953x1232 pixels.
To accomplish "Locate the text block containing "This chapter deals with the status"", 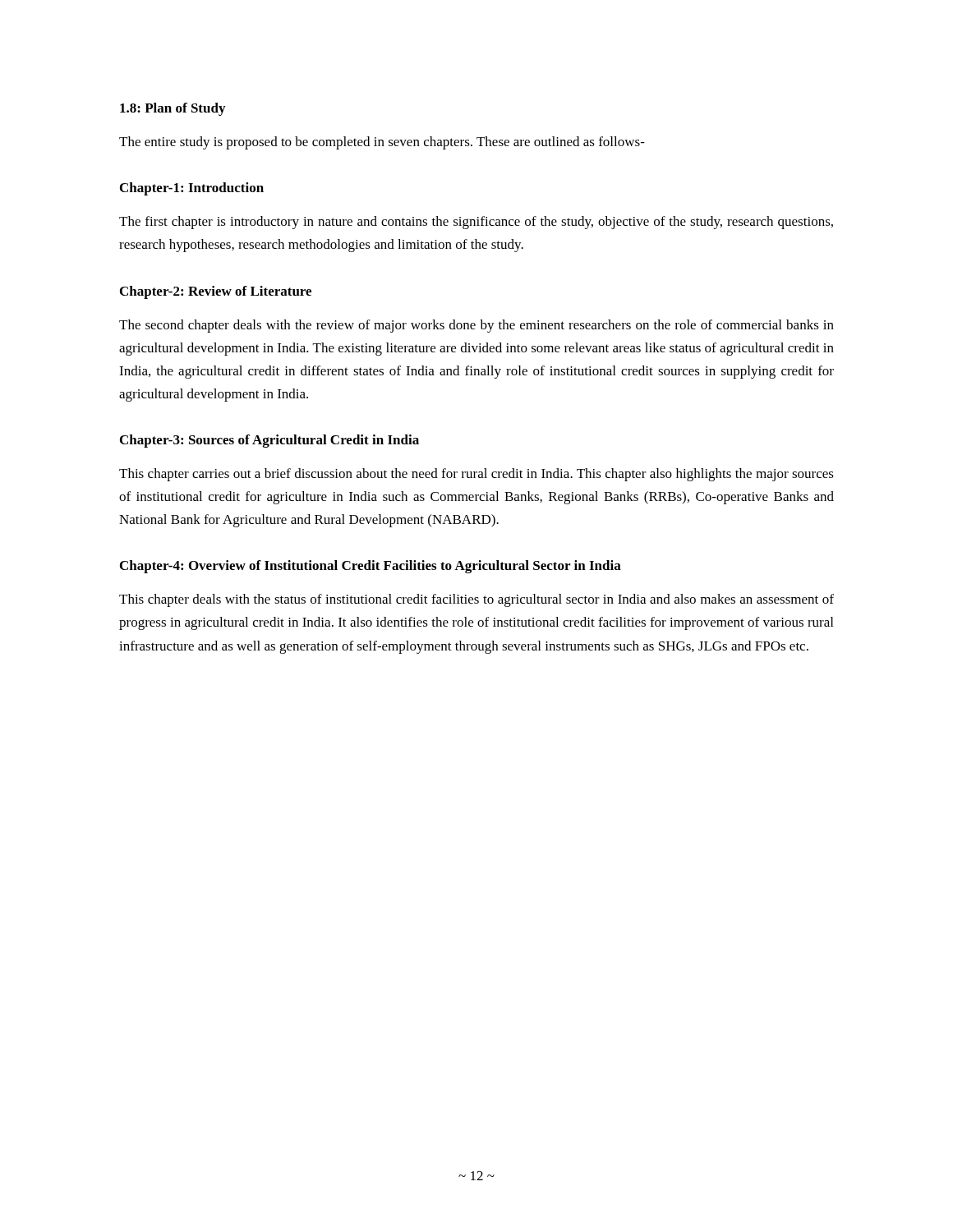I will point(476,623).
